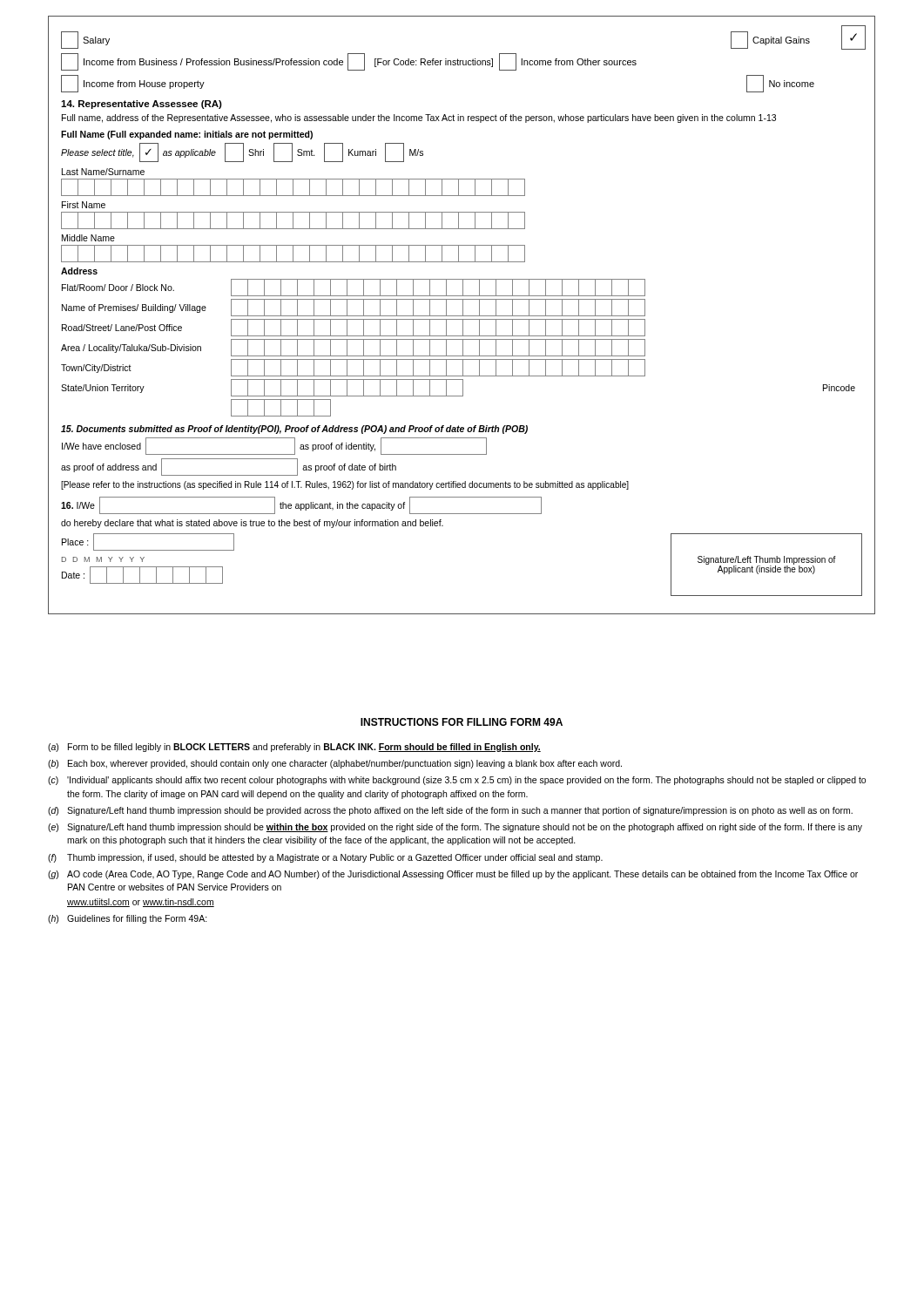Select the region starting "Area / Locality/Taluka/Sub-Division"

[x=353, y=347]
